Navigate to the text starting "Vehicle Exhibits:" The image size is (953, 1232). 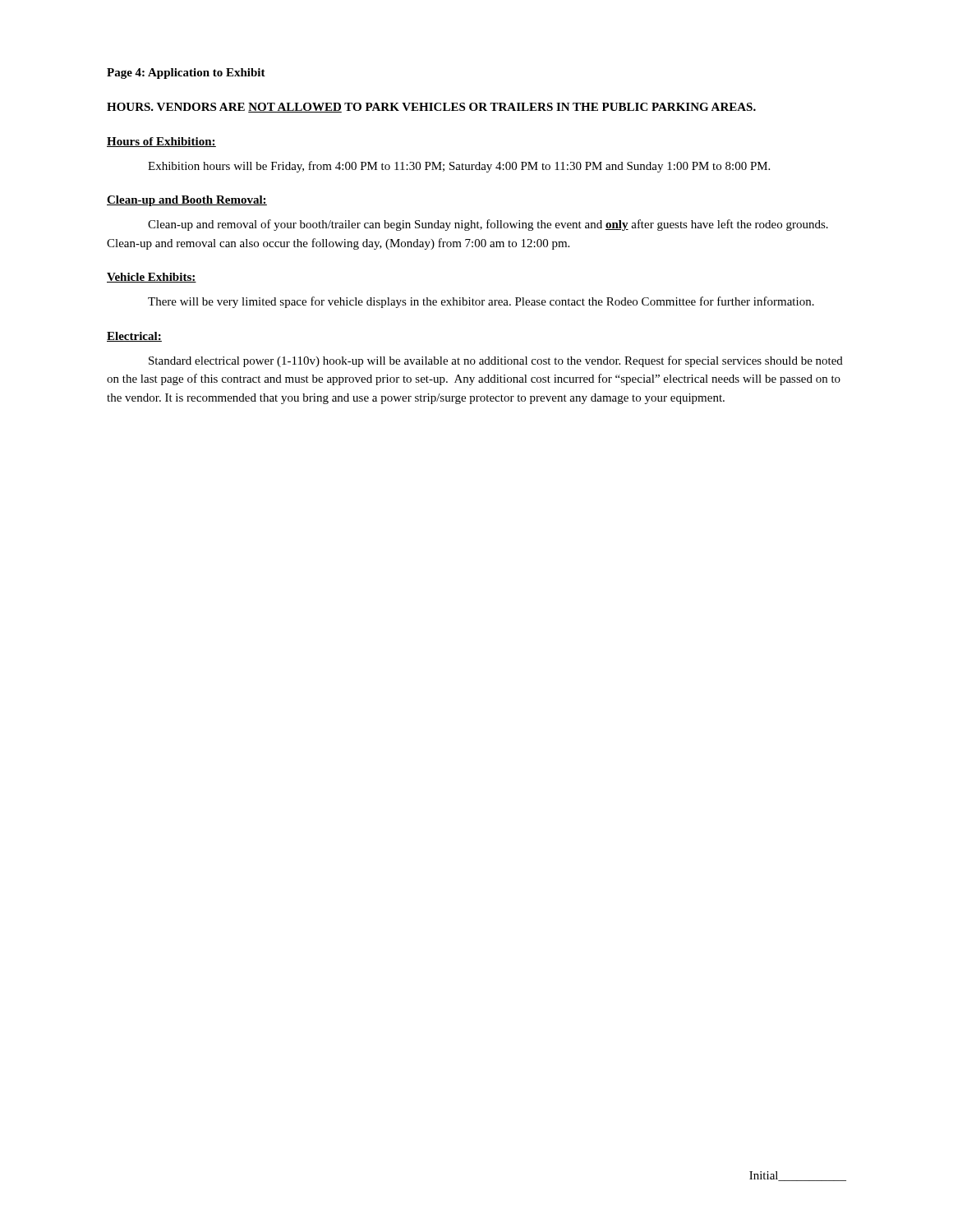[151, 277]
